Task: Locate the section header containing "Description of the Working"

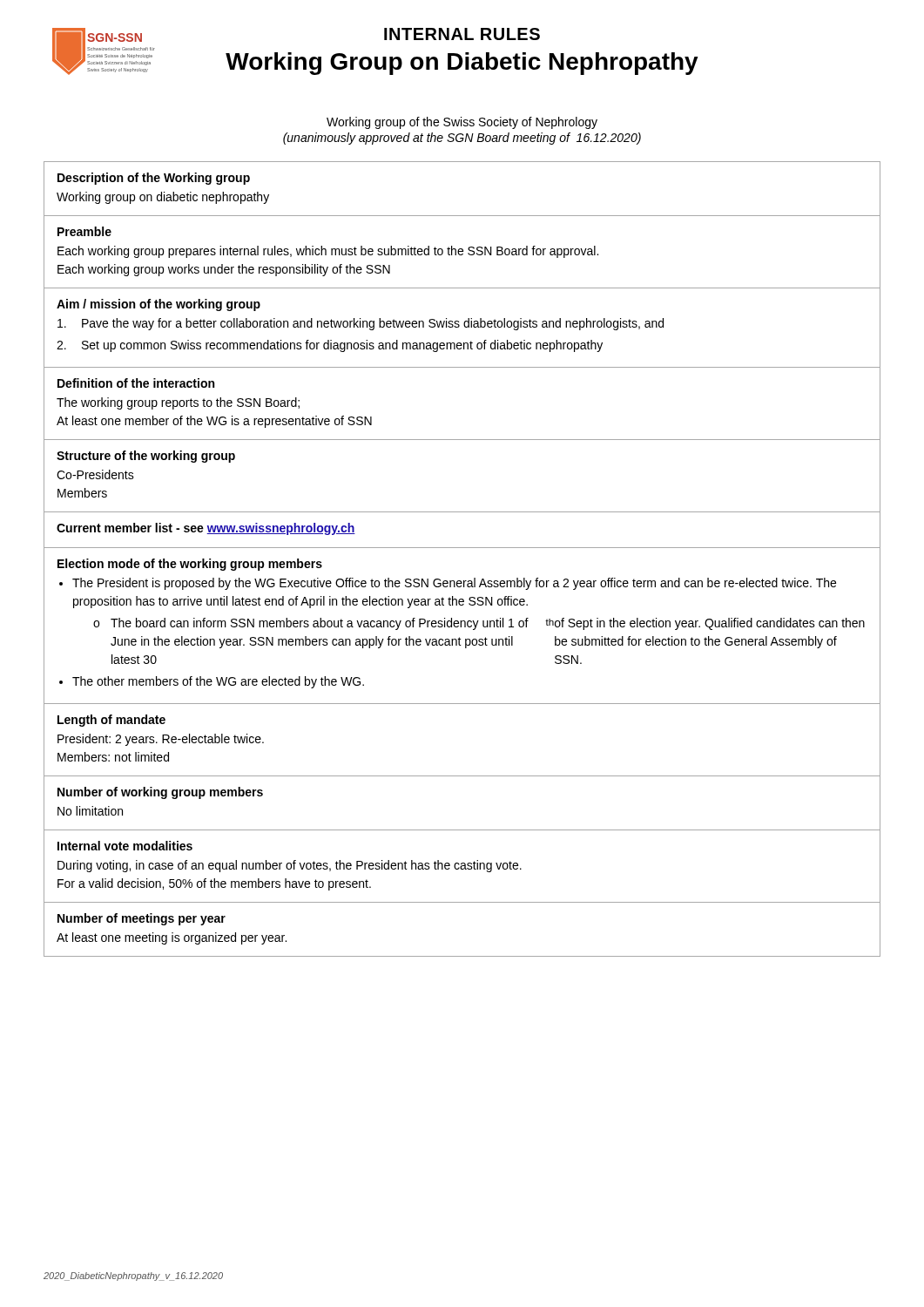Action: tap(154, 179)
